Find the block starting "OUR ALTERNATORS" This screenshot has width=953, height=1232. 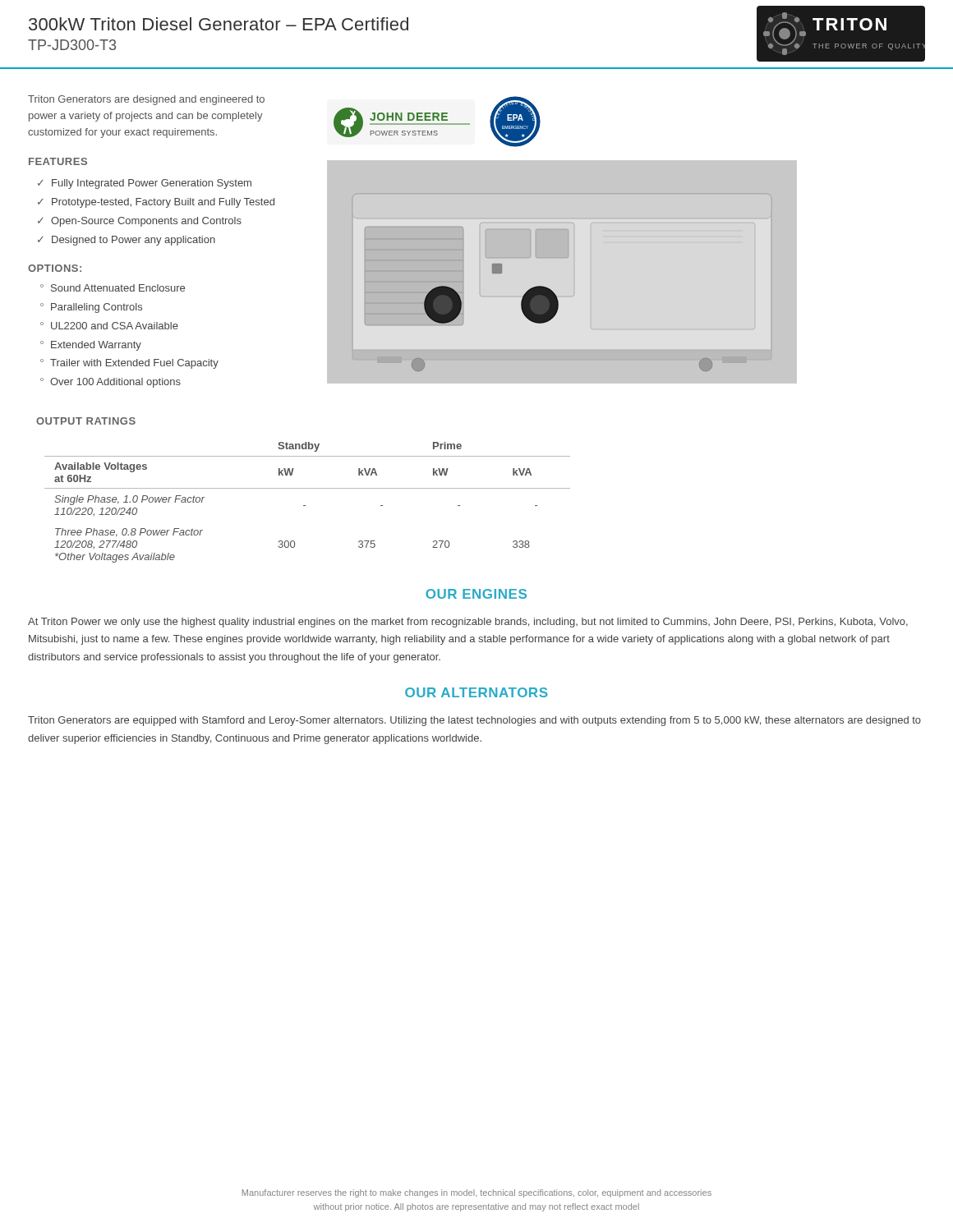tap(476, 693)
